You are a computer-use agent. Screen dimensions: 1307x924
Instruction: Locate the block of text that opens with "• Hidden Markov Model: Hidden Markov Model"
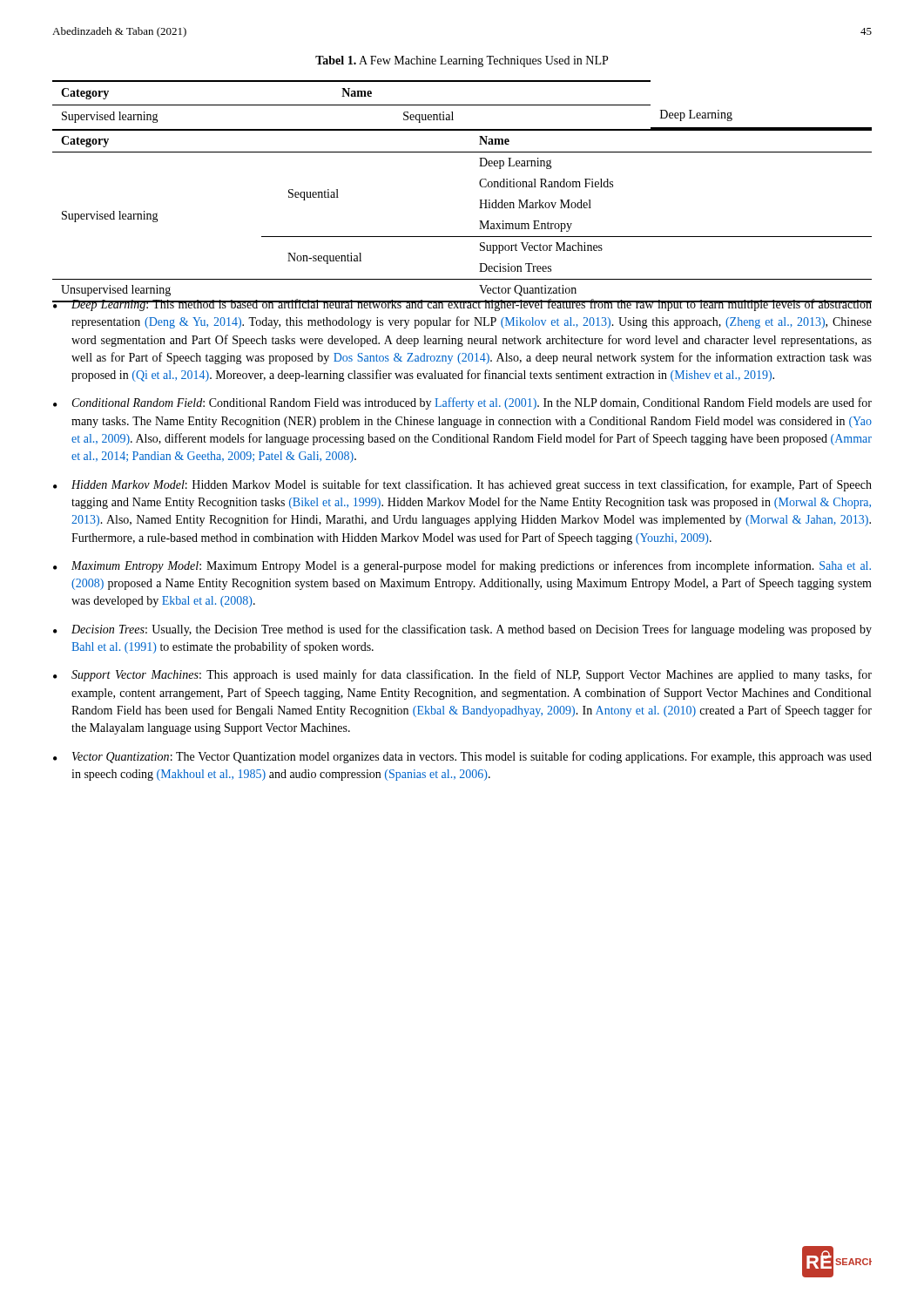click(x=462, y=512)
